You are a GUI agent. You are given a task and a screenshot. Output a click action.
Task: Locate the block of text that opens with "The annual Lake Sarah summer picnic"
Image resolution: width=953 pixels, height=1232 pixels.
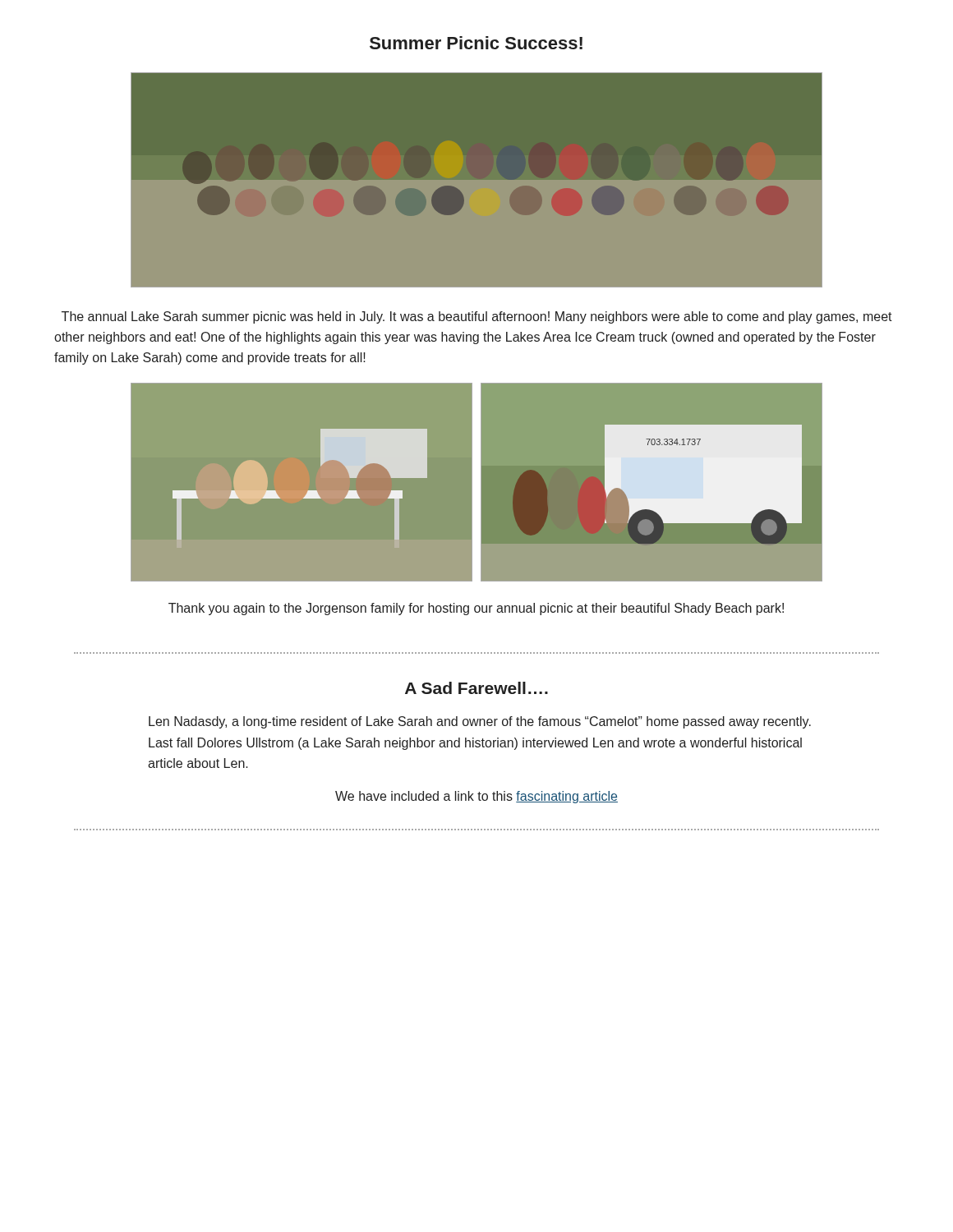(x=473, y=337)
